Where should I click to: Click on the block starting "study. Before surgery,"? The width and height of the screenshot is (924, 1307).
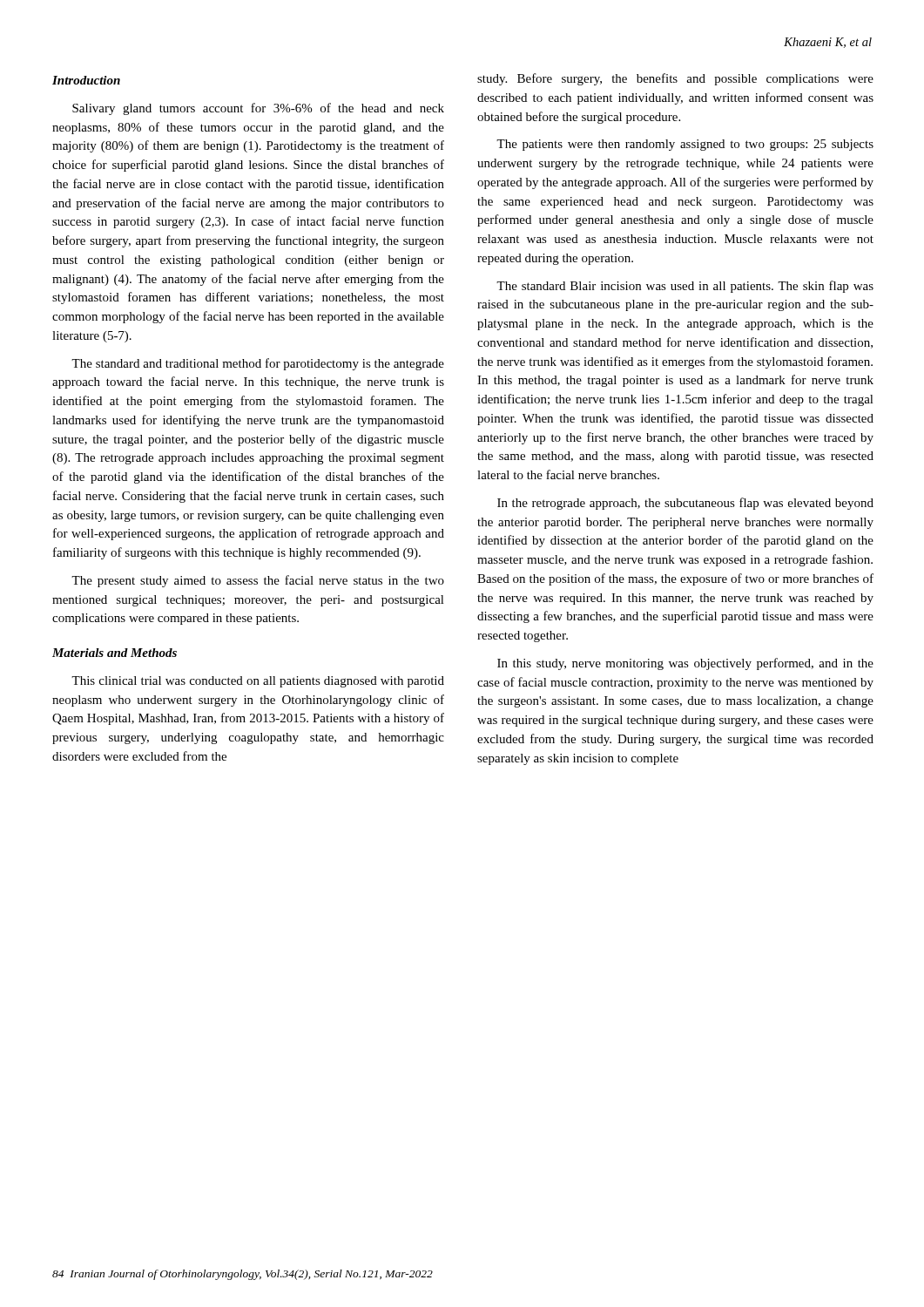click(x=675, y=98)
